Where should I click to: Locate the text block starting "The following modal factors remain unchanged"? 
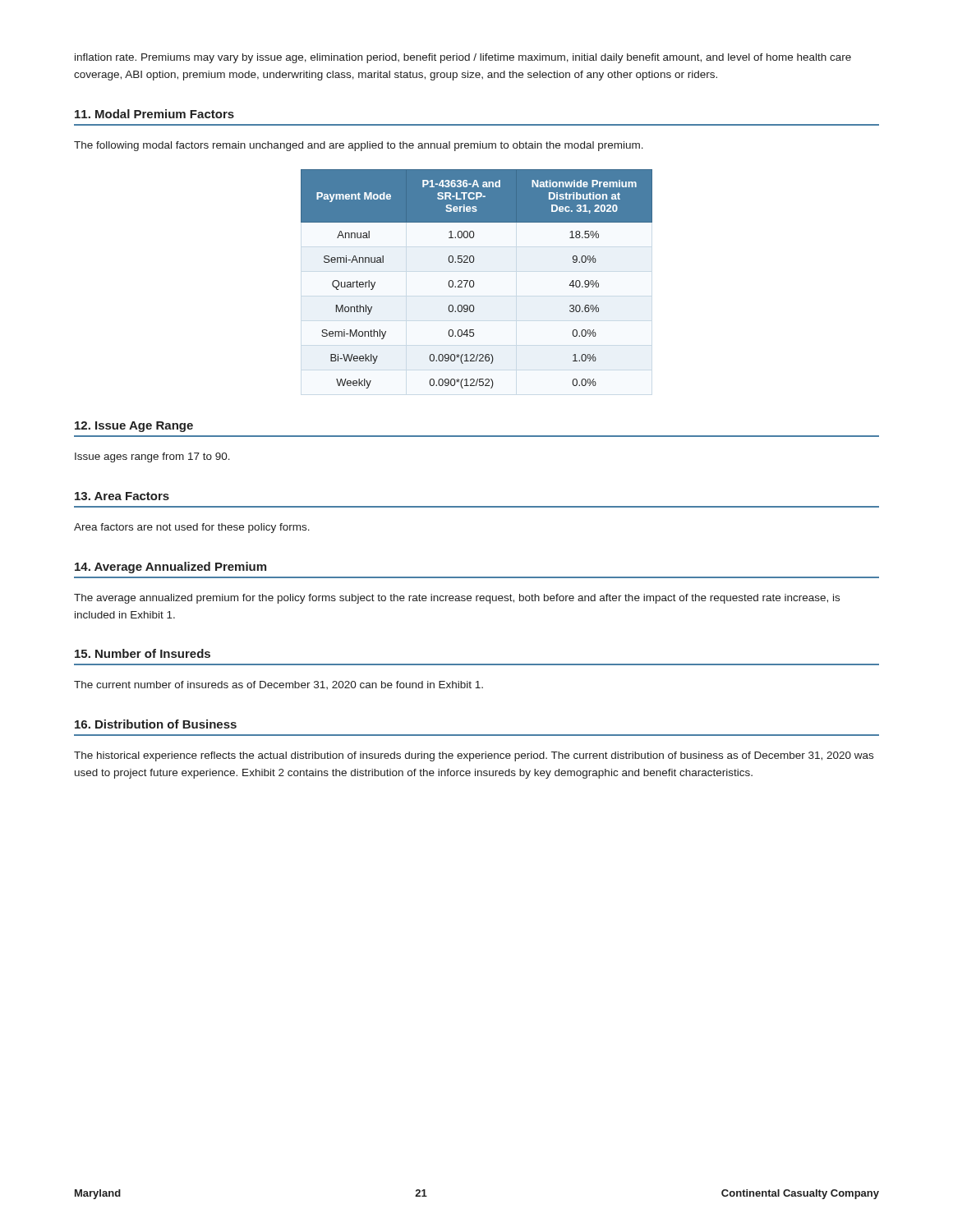(359, 145)
